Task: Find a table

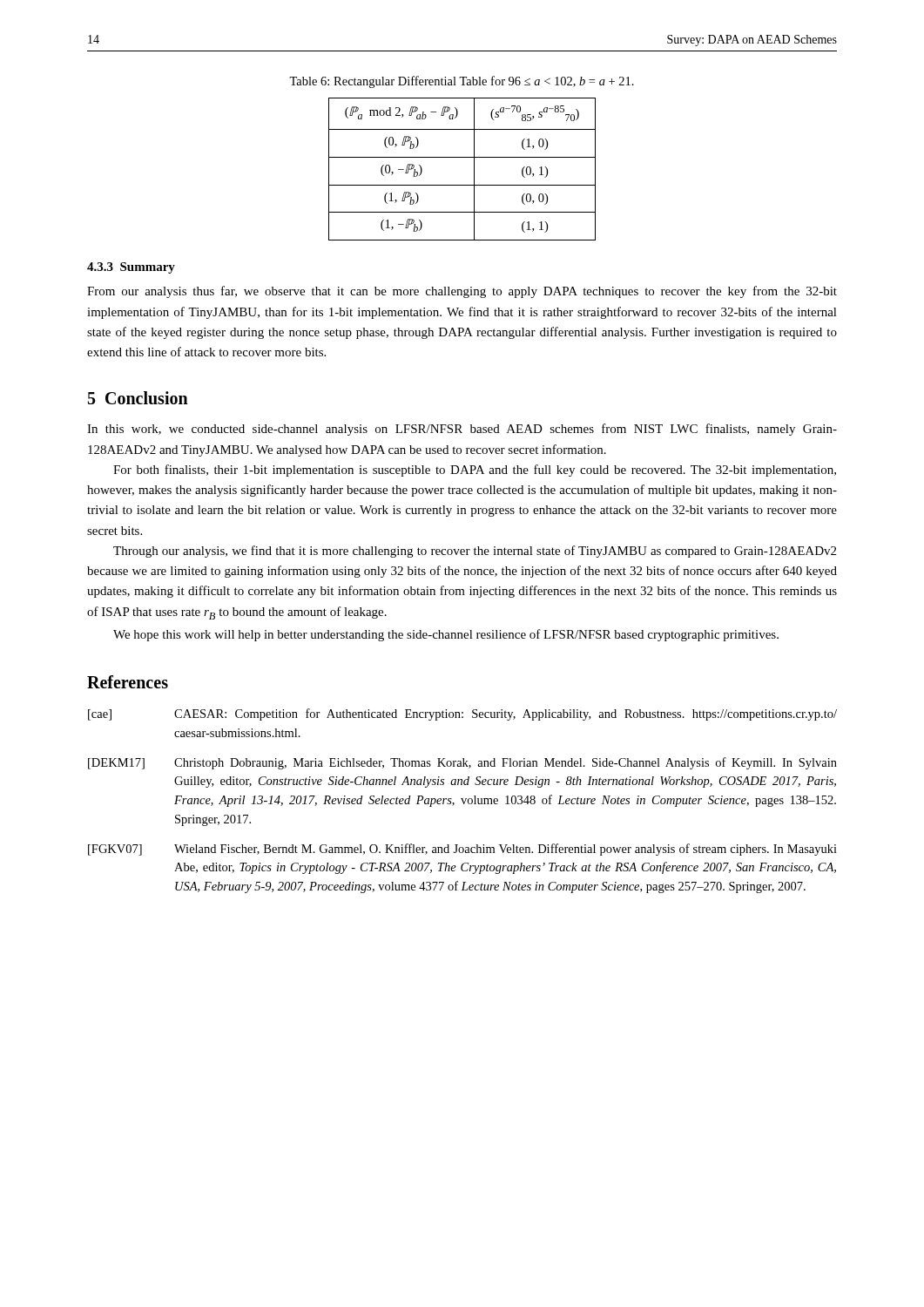Action: 462,169
